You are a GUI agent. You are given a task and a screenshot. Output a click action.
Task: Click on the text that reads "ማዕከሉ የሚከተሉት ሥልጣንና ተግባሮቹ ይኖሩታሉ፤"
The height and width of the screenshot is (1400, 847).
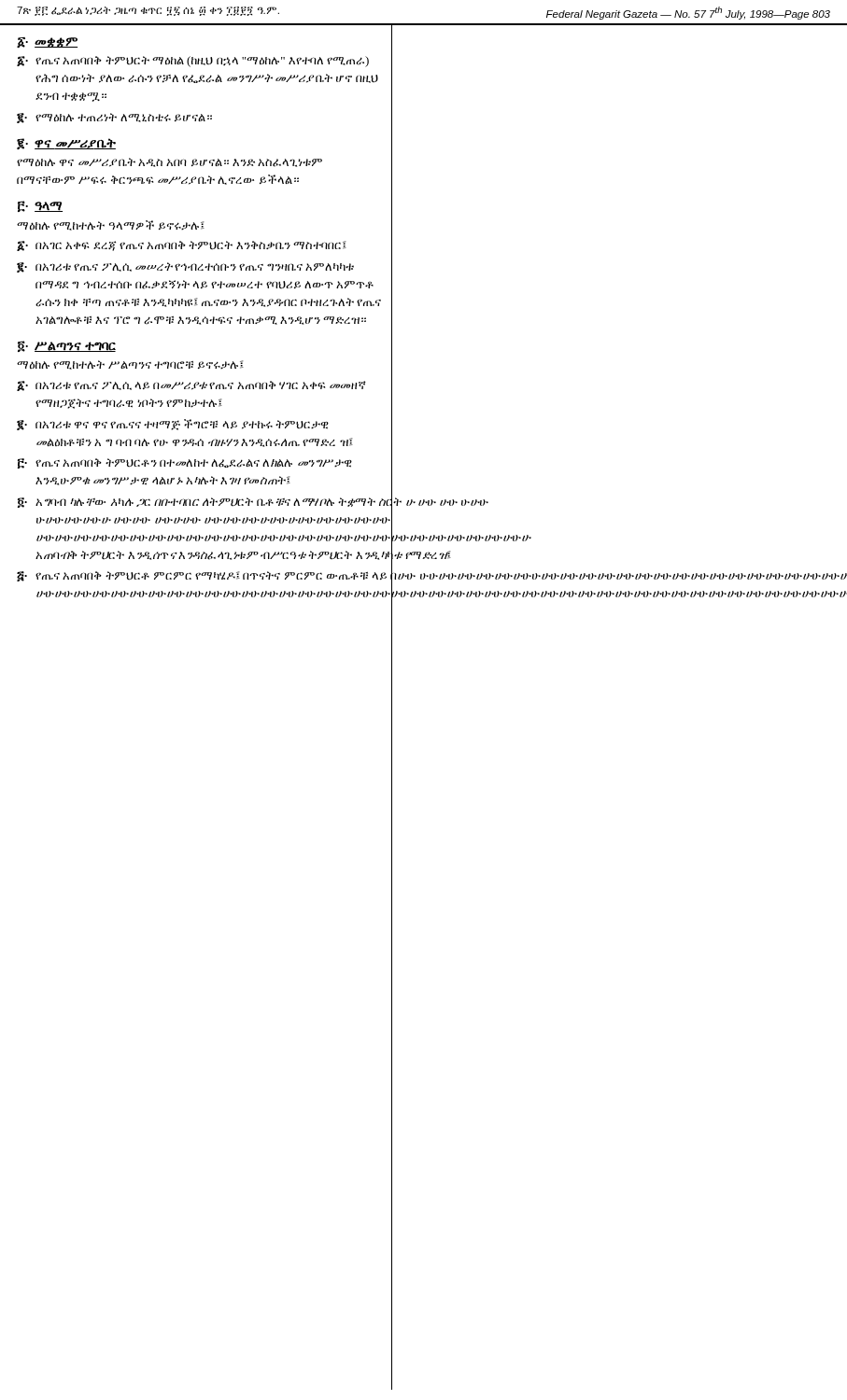(x=130, y=365)
